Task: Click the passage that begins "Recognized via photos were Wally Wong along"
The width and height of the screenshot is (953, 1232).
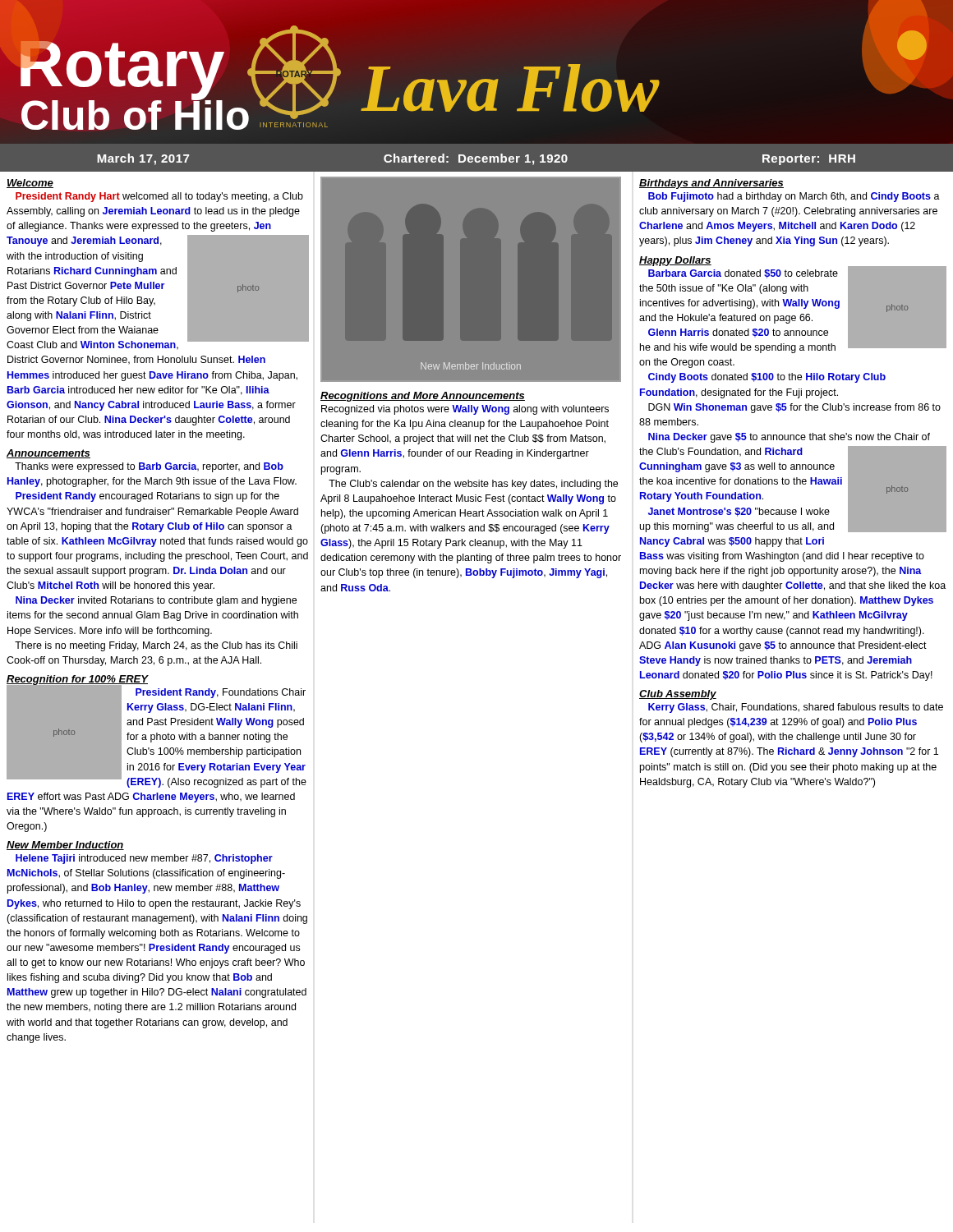Action: (x=471, y=498)
